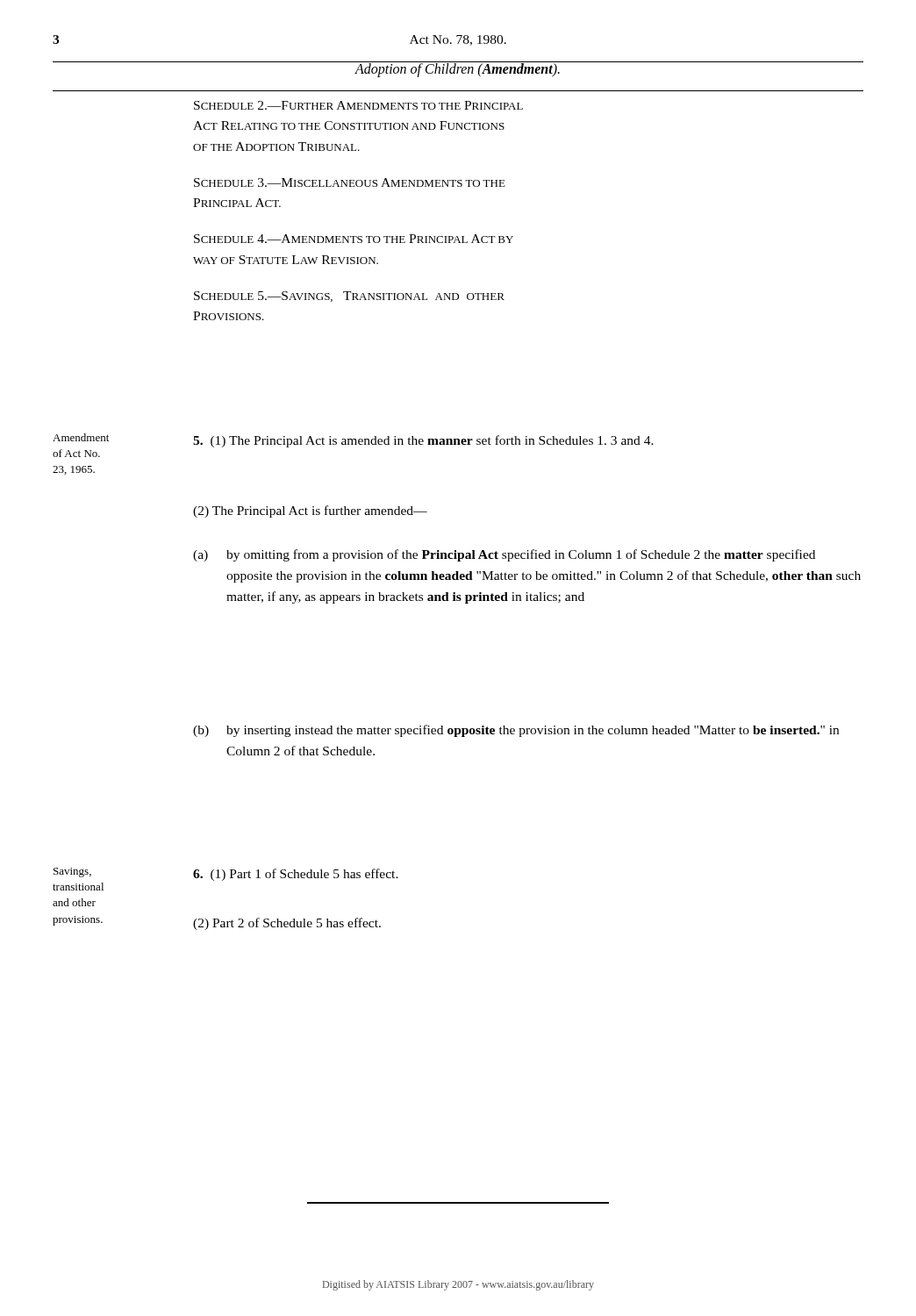Locate the block starting "SCHEDULE 2.—FURTHER AMENDMENTS"
Image resolution: width=916 pixels, height=1316 pixels.
[358, 125]
